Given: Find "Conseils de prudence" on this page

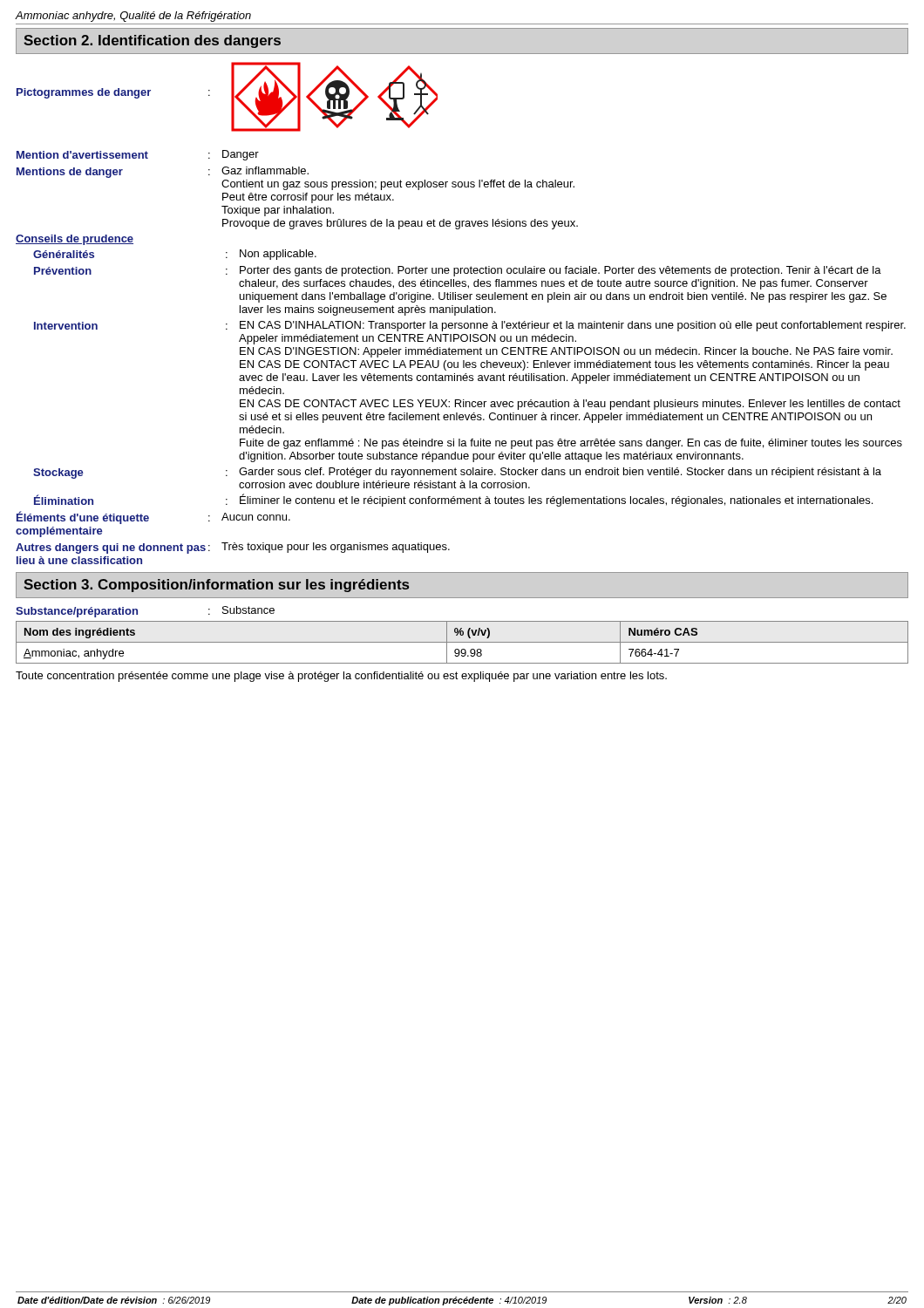Looking at the screenshot, I should (x=75, y=238).
